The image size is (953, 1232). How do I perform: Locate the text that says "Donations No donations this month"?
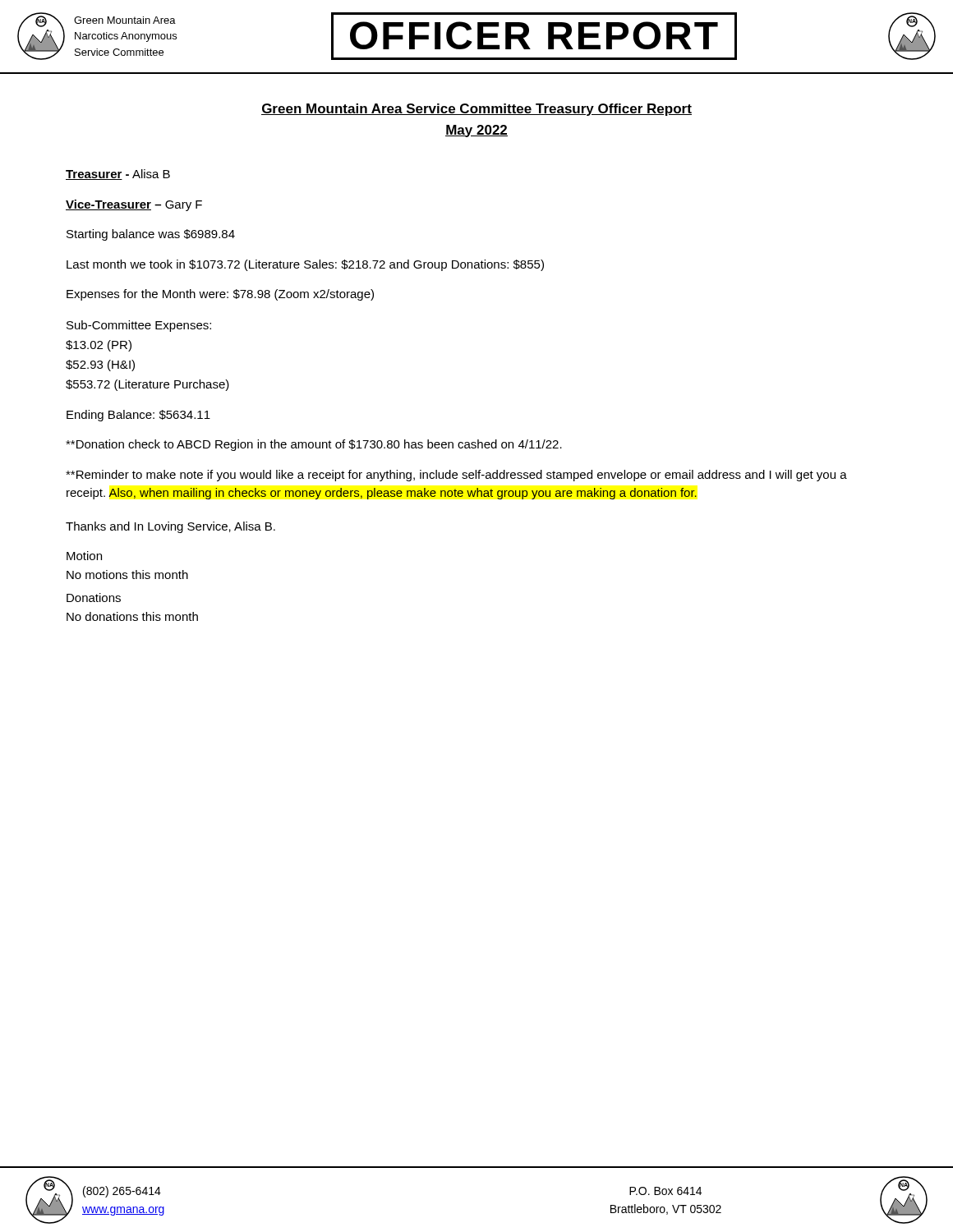[x=132, y=607]
